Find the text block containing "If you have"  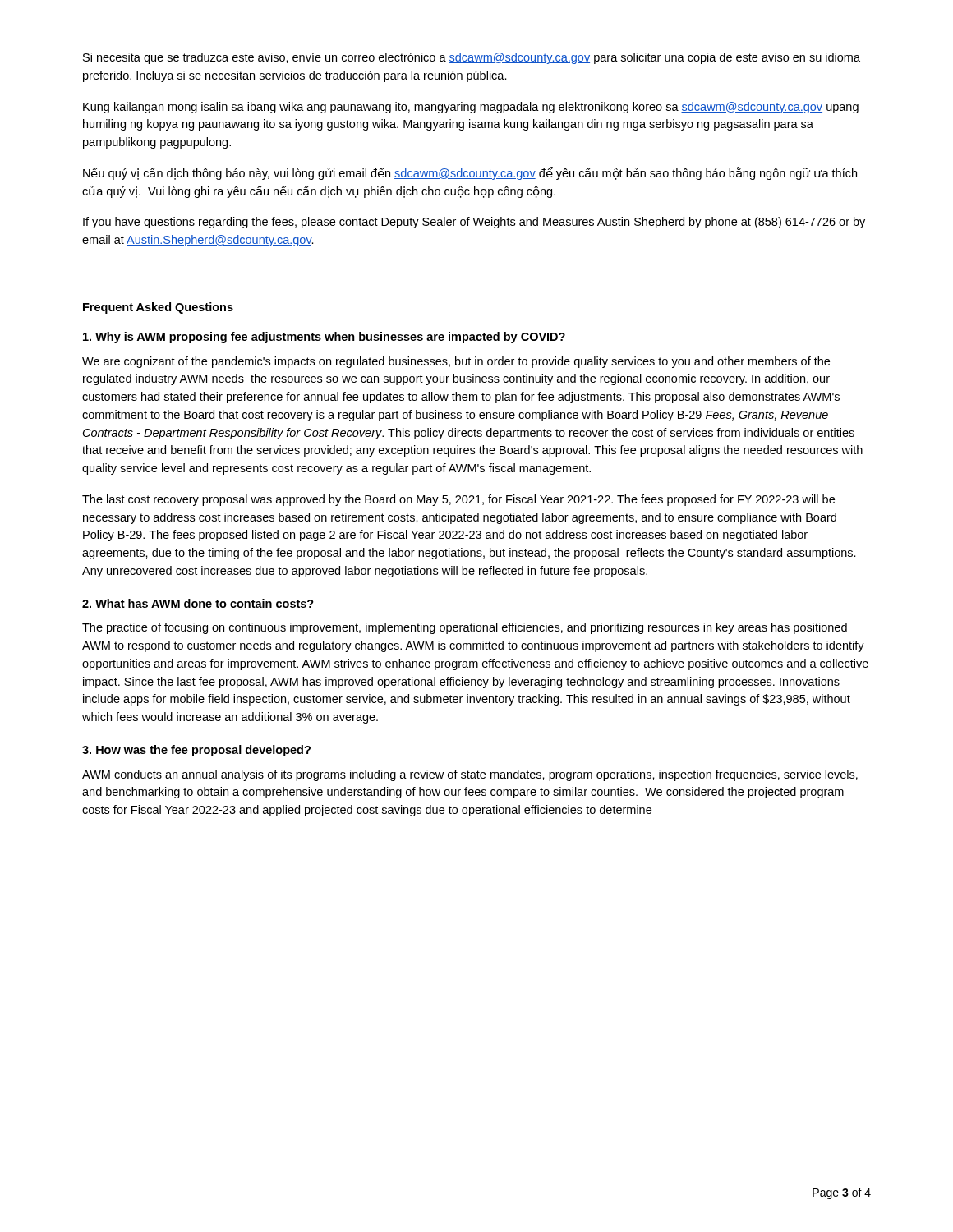(474, 231)
